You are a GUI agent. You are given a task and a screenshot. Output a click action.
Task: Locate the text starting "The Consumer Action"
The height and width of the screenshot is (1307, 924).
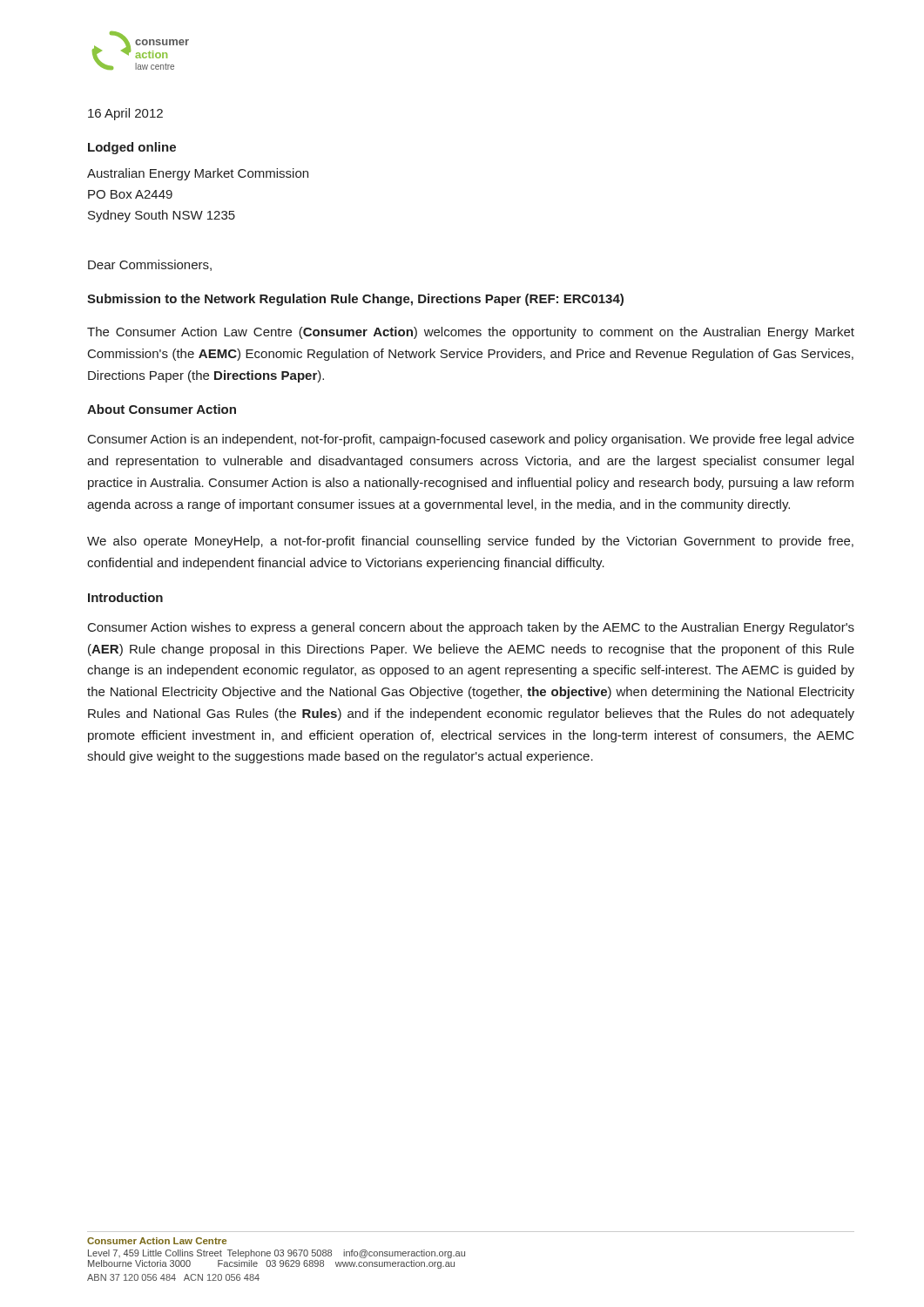pos(471,353)
